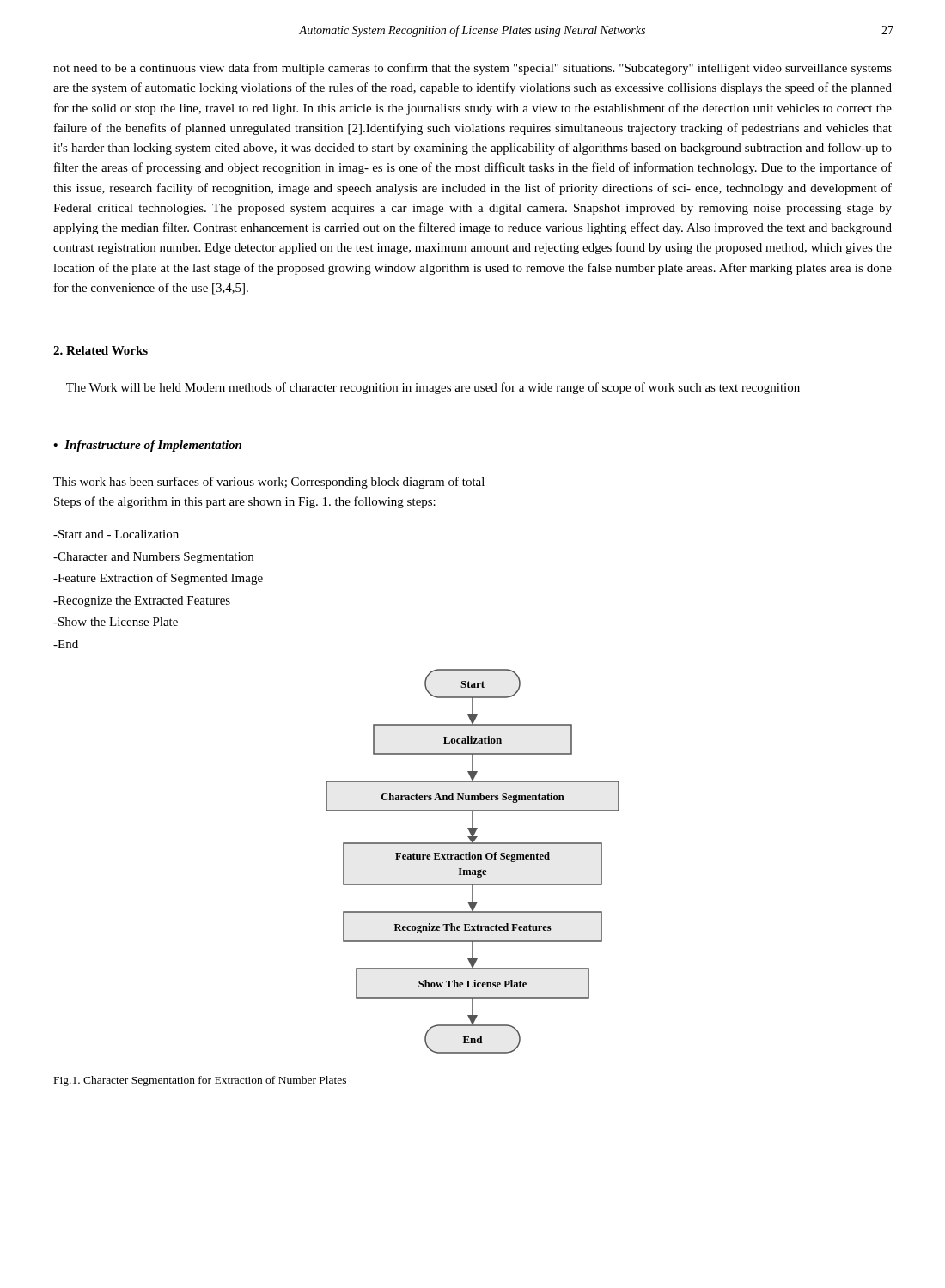
Task: Find the text block with the text "not need to be a continuous view data"
Action: click(x=472, y=178)
